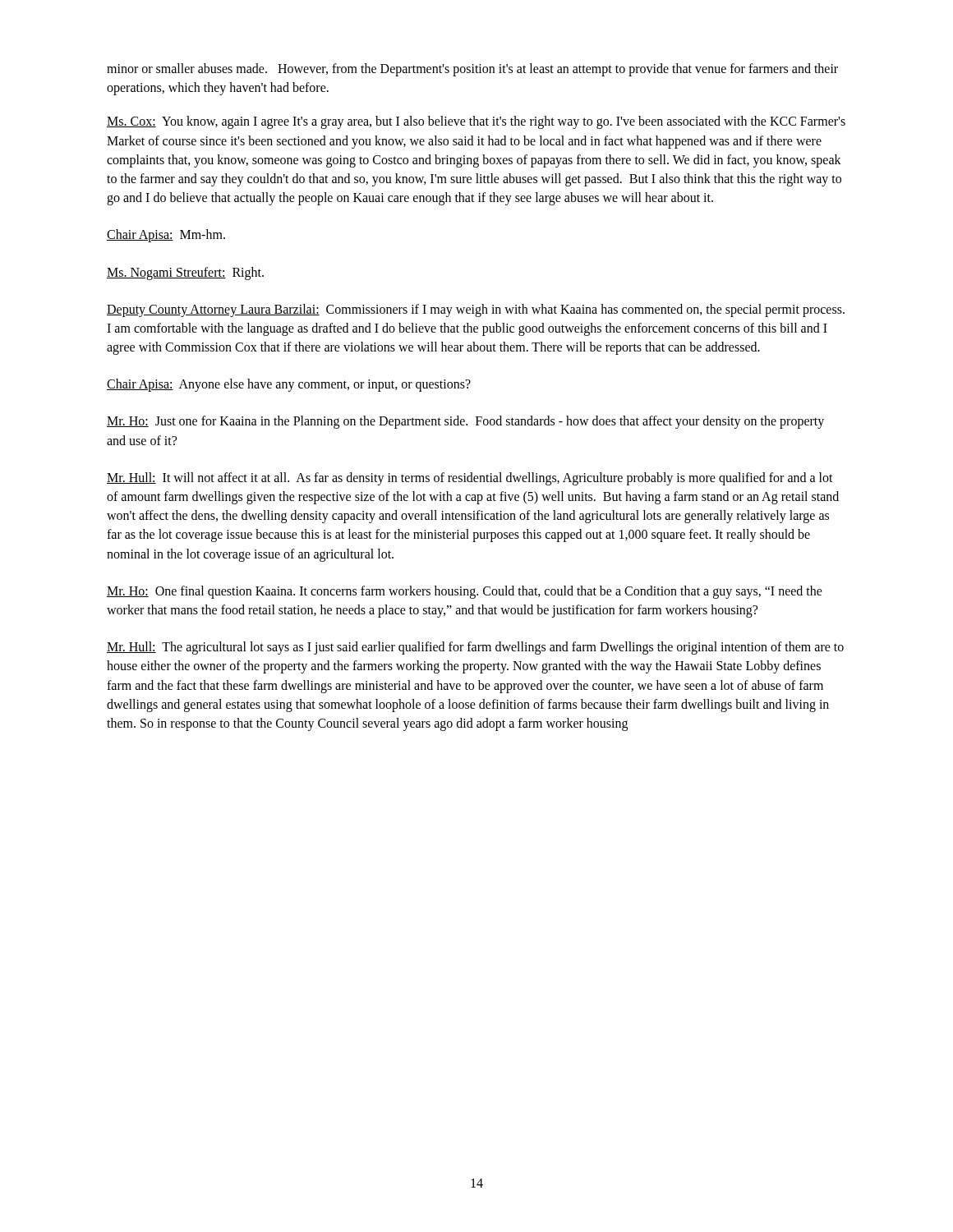The height and width of the screenshot is (1232, 953).
Task: Select the text that reads "Chair Apisa: Mm-hm."
Action: click(166, 235)
